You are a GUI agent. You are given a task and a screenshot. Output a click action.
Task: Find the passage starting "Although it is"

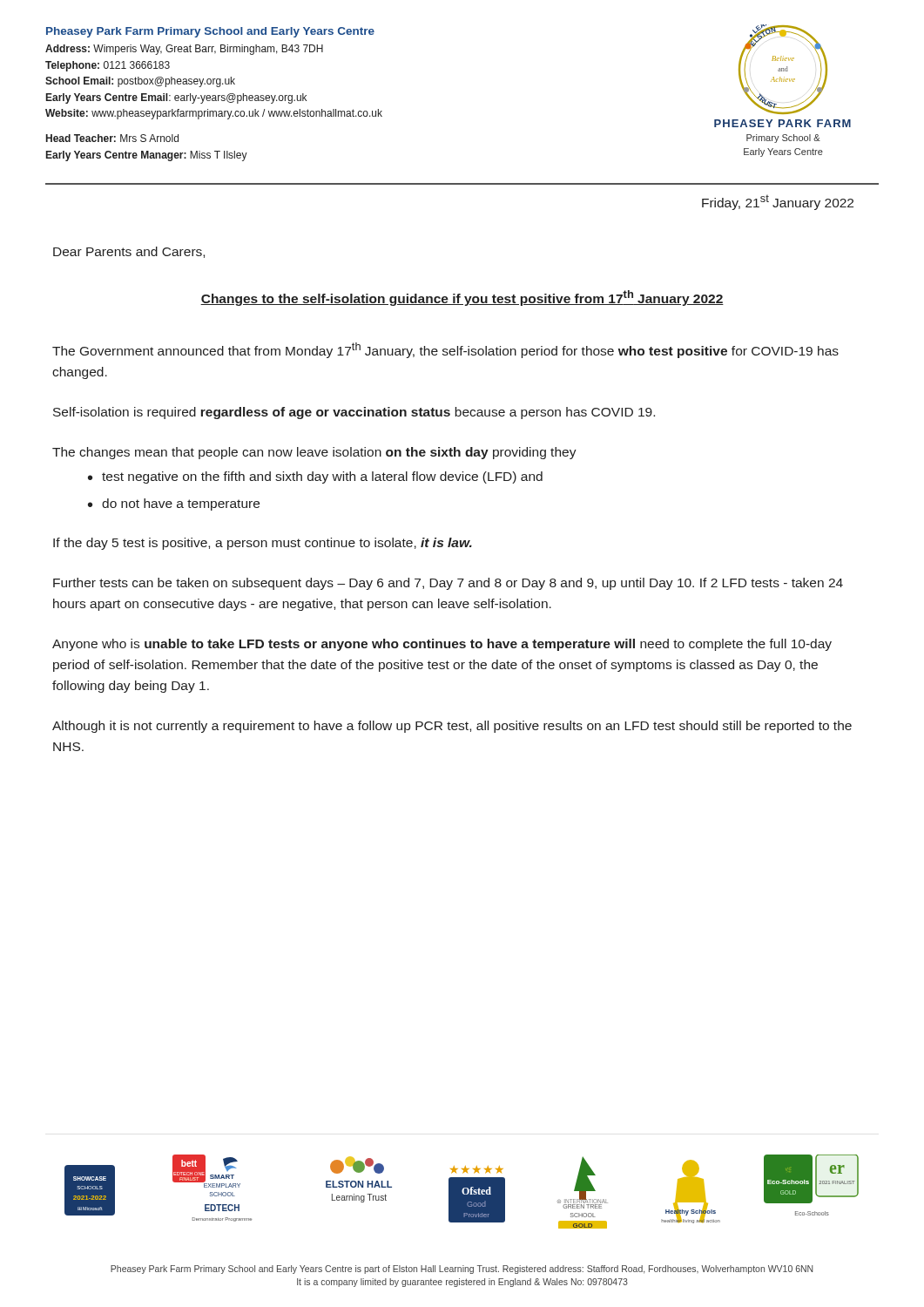coord(452,736)
